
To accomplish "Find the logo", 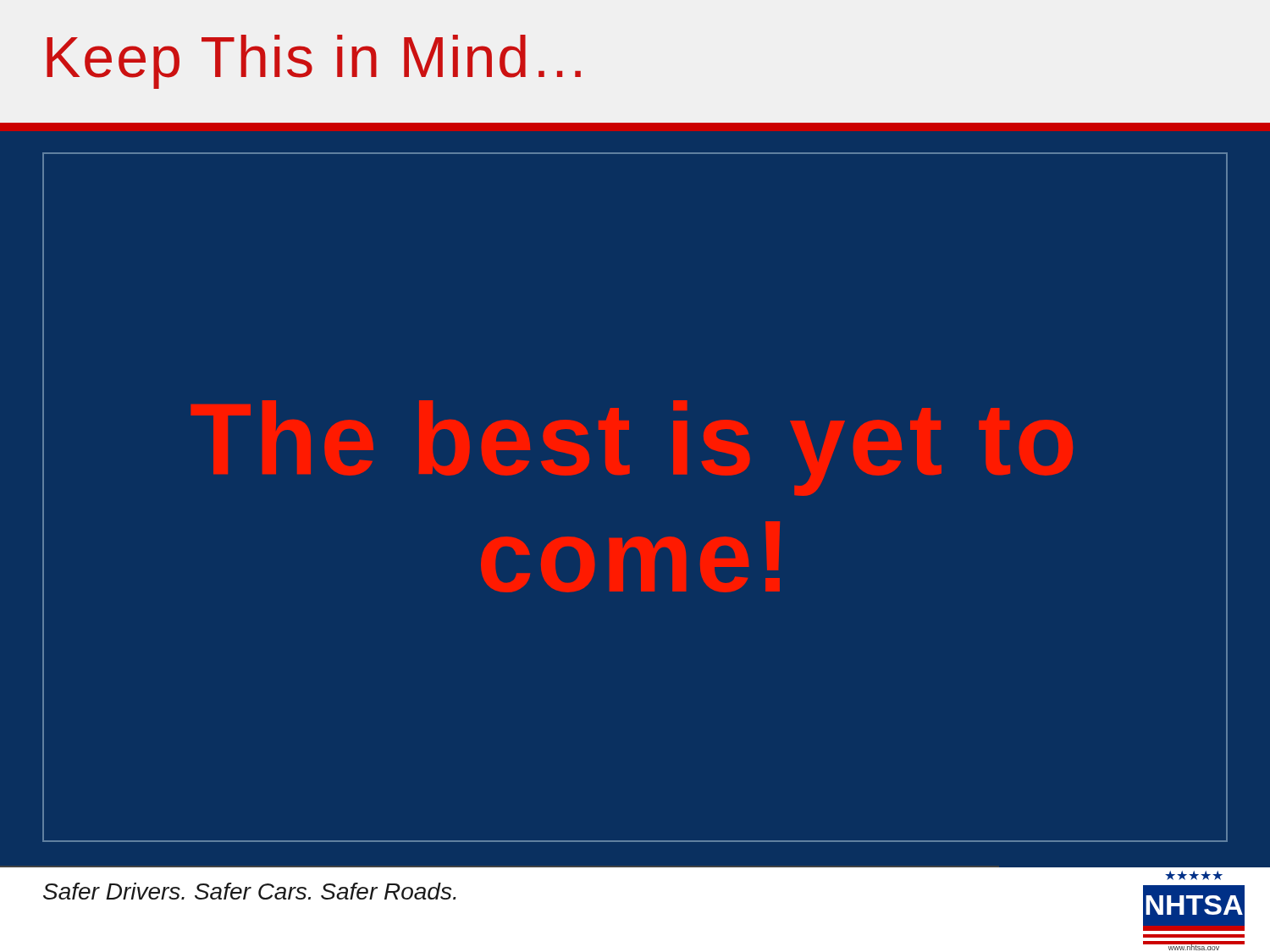I will [1194, 906].
